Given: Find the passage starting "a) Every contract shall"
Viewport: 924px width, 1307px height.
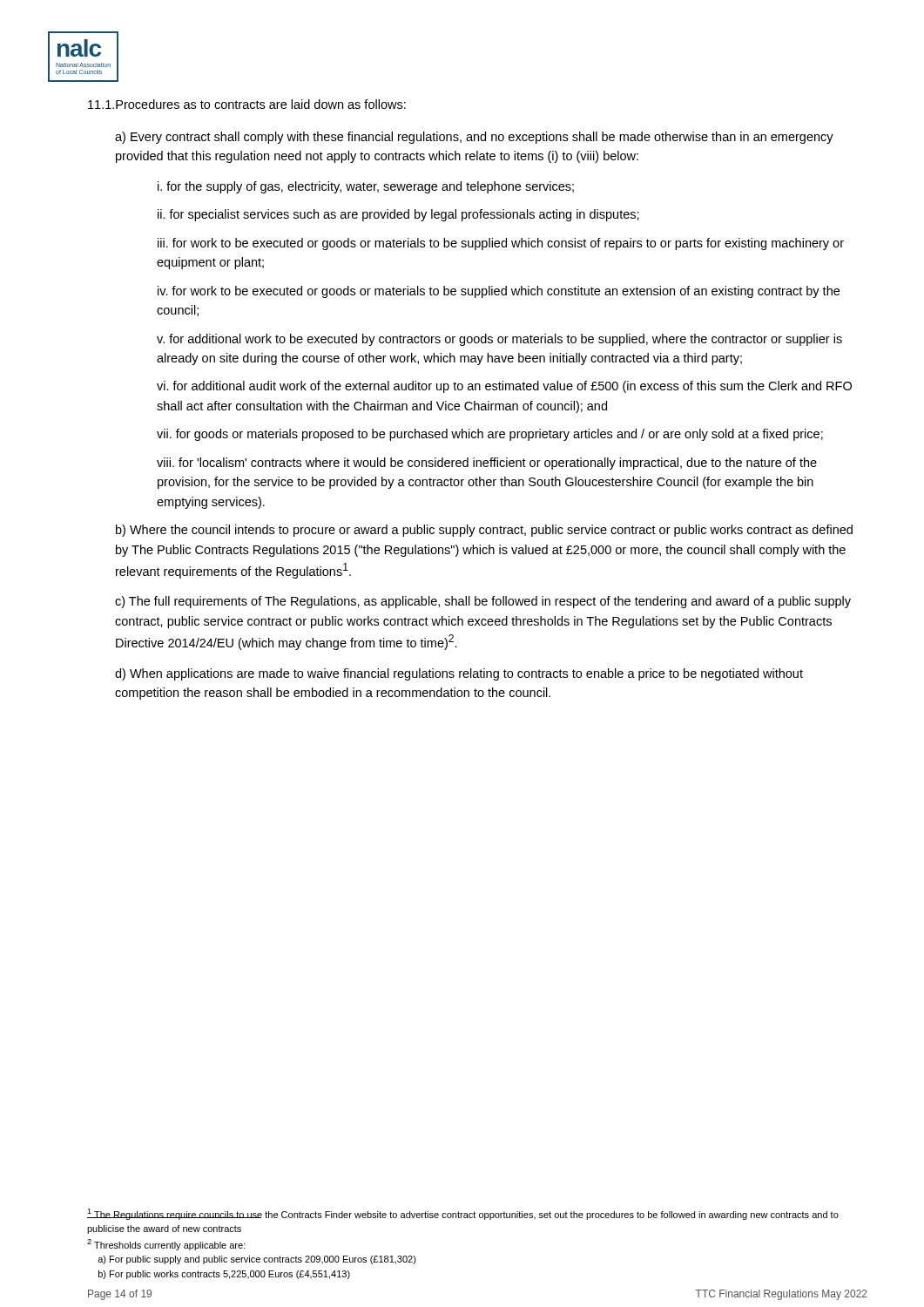Looking at the screenshot, I should pos(474,146).
